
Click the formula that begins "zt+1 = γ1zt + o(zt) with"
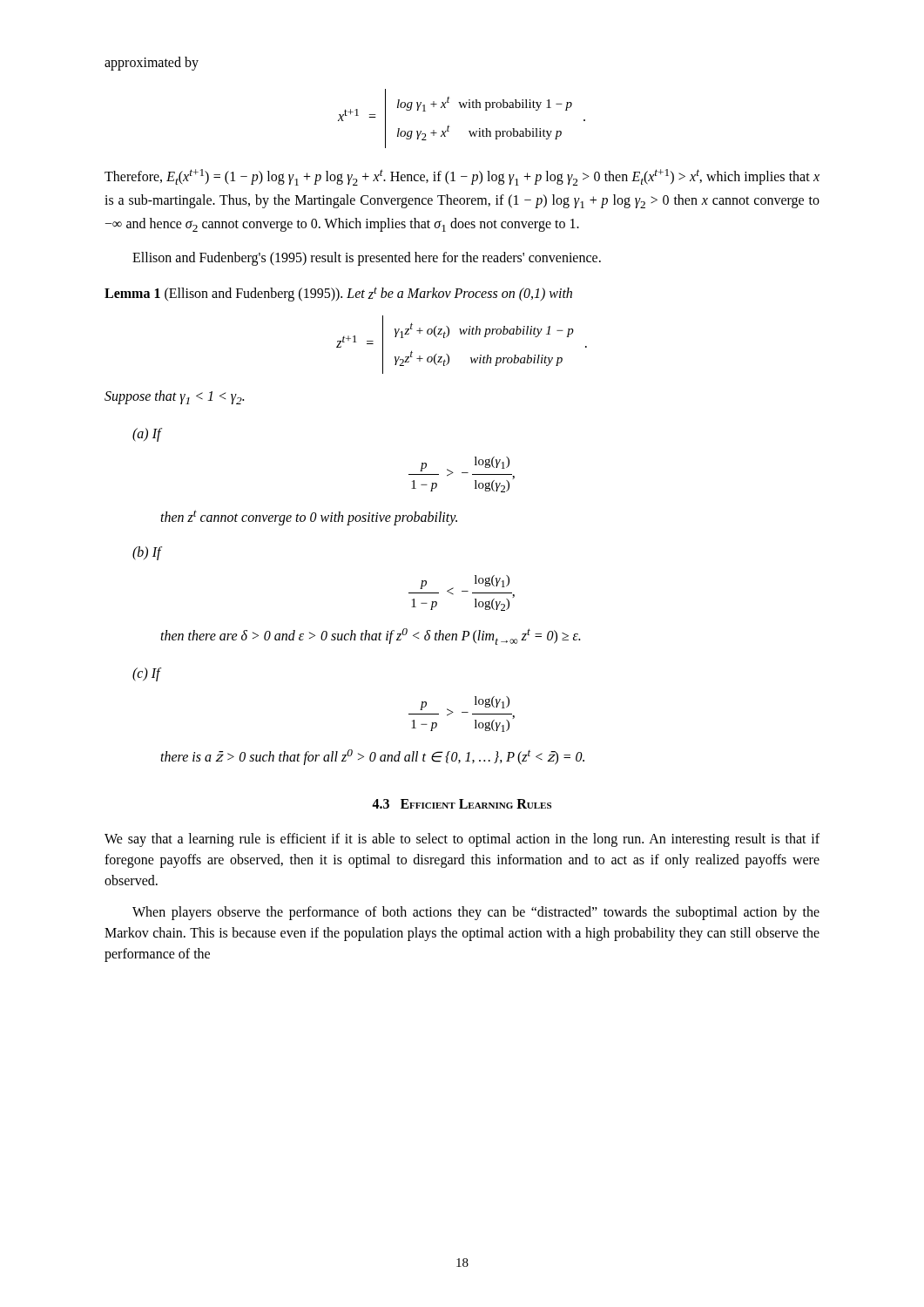[462, 345]
